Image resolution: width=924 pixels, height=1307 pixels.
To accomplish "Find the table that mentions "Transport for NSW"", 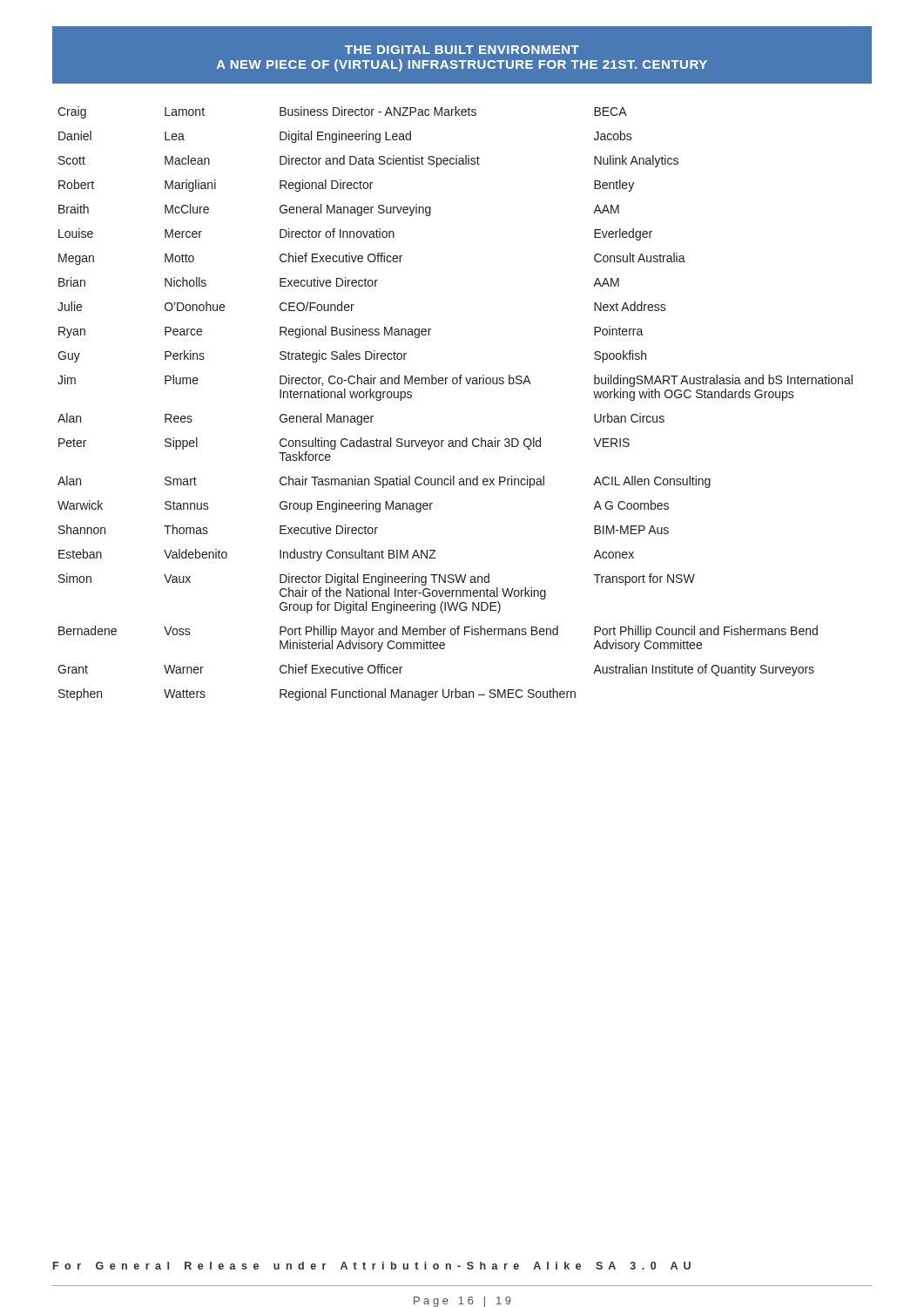I will 462,403.
